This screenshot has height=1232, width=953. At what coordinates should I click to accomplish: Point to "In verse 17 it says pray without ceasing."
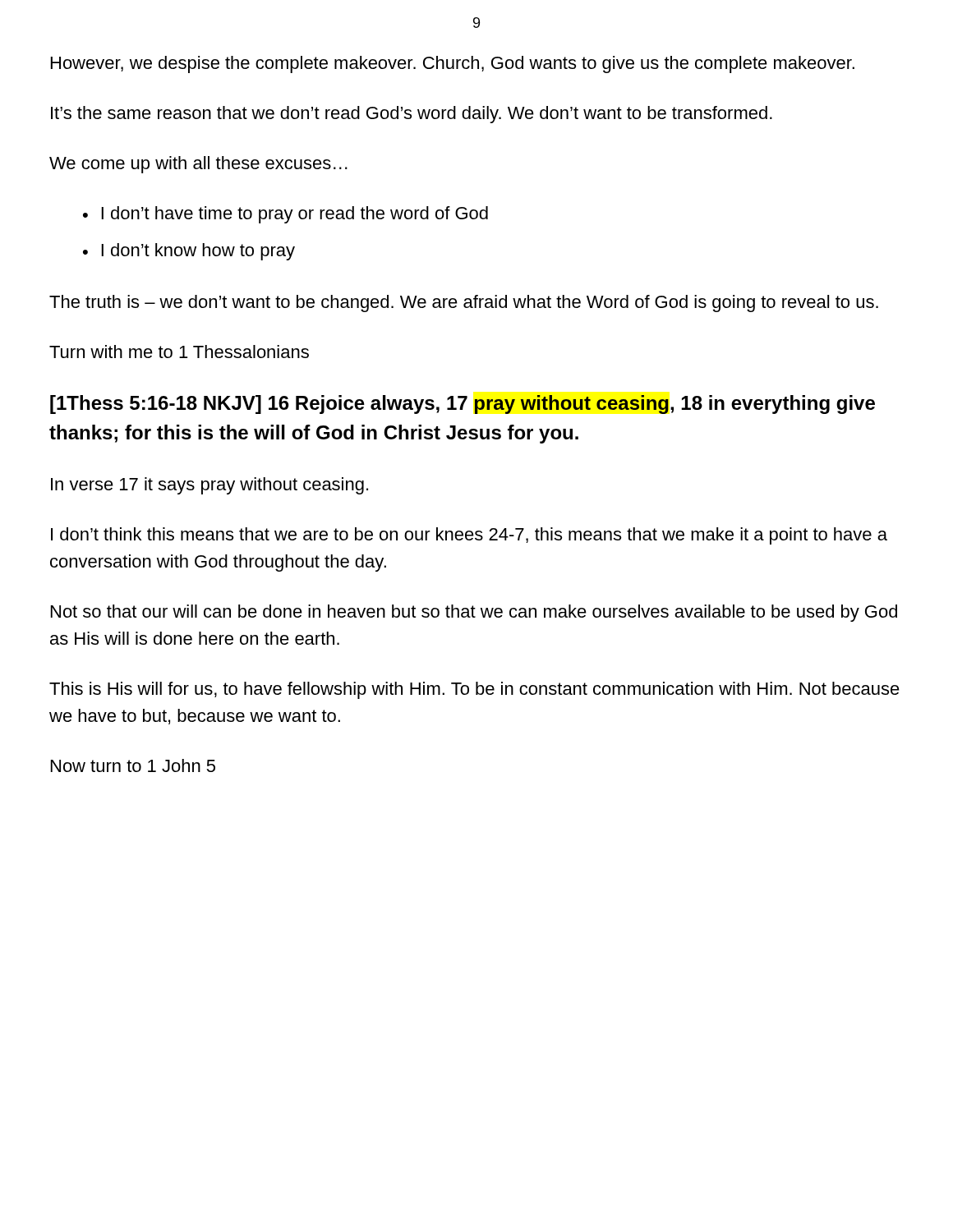point(210,484)
